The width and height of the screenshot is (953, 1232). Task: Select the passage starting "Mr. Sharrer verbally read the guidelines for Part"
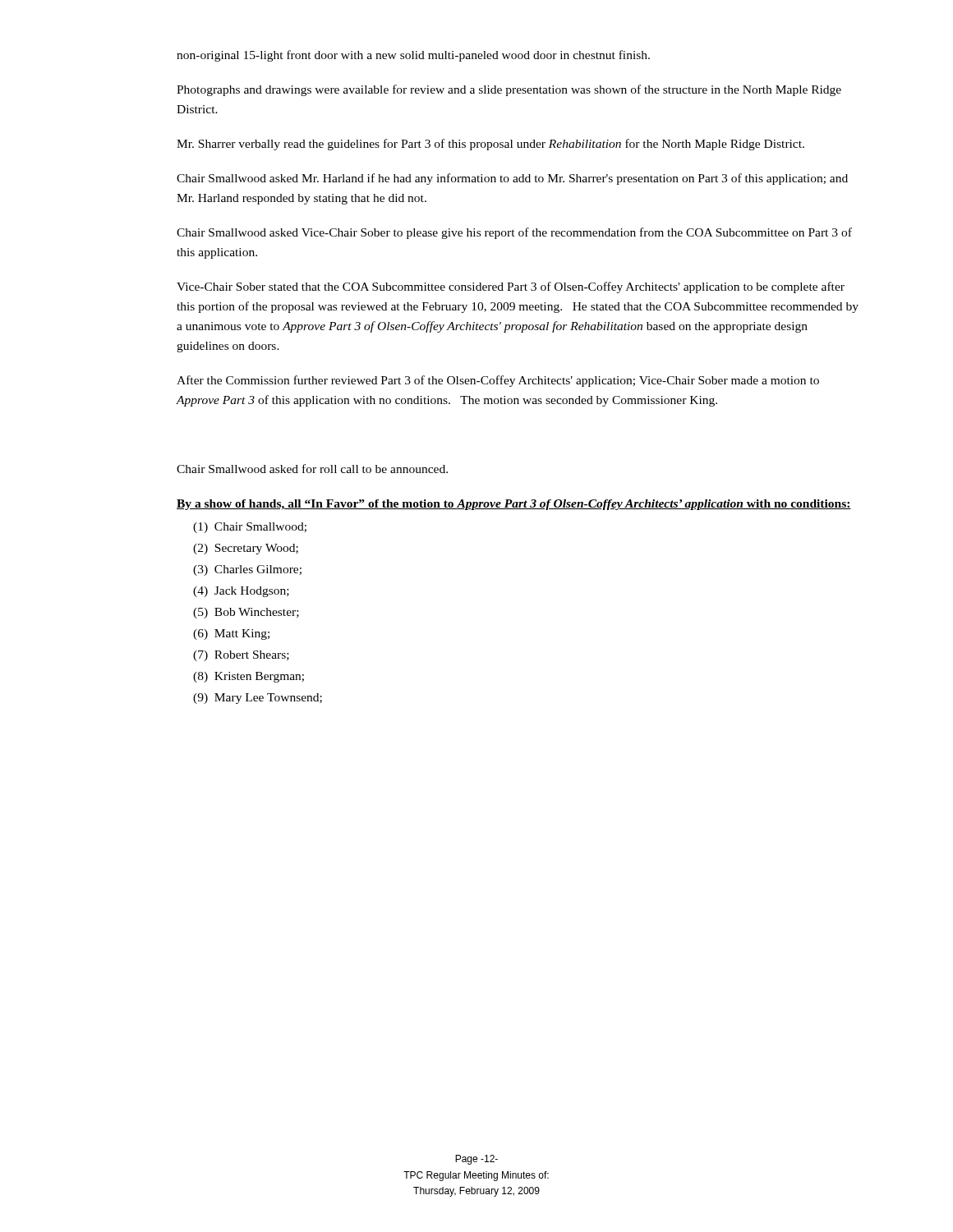pos(491,143)
